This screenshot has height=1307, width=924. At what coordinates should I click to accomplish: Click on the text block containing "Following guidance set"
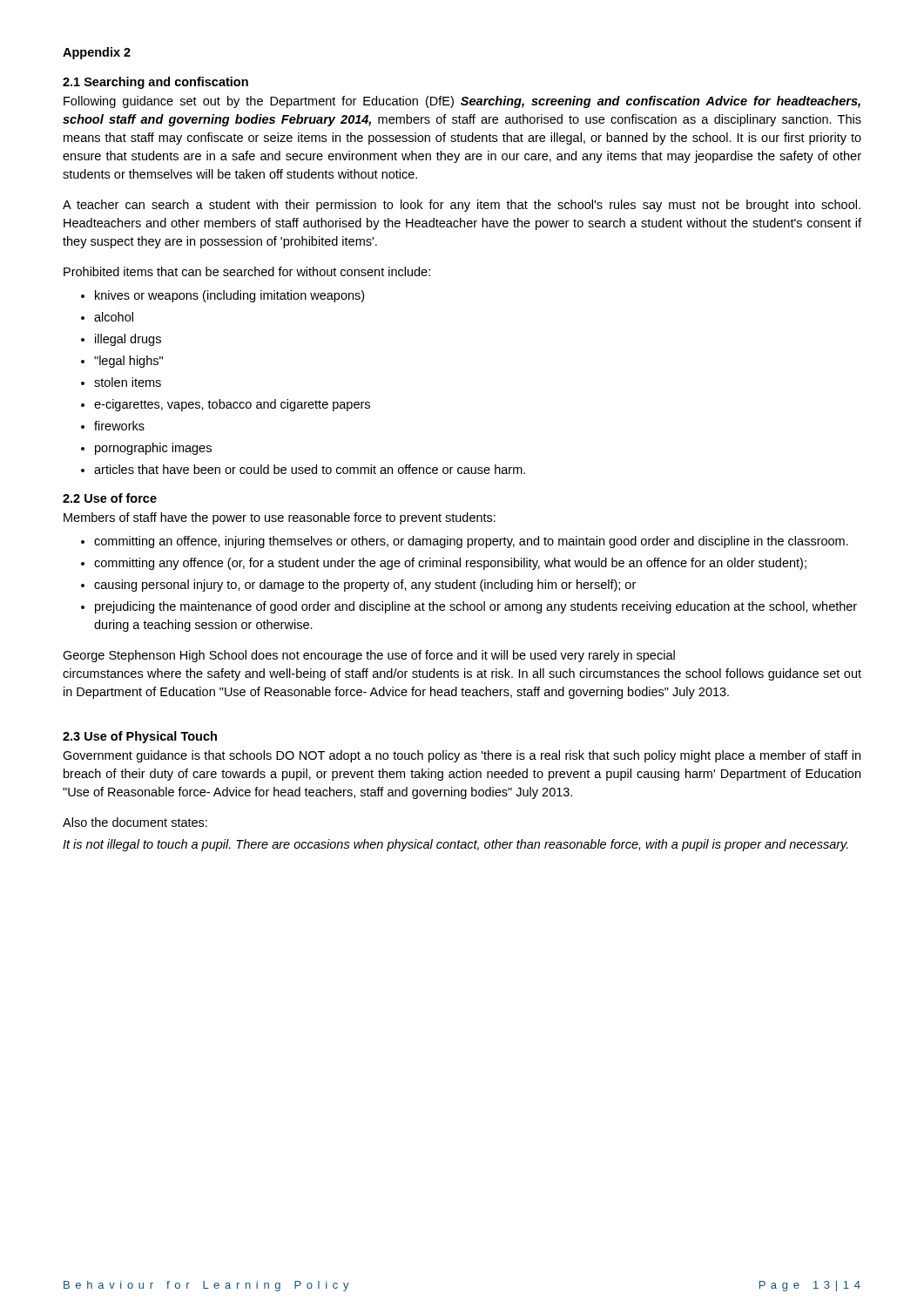pos(462,138)
